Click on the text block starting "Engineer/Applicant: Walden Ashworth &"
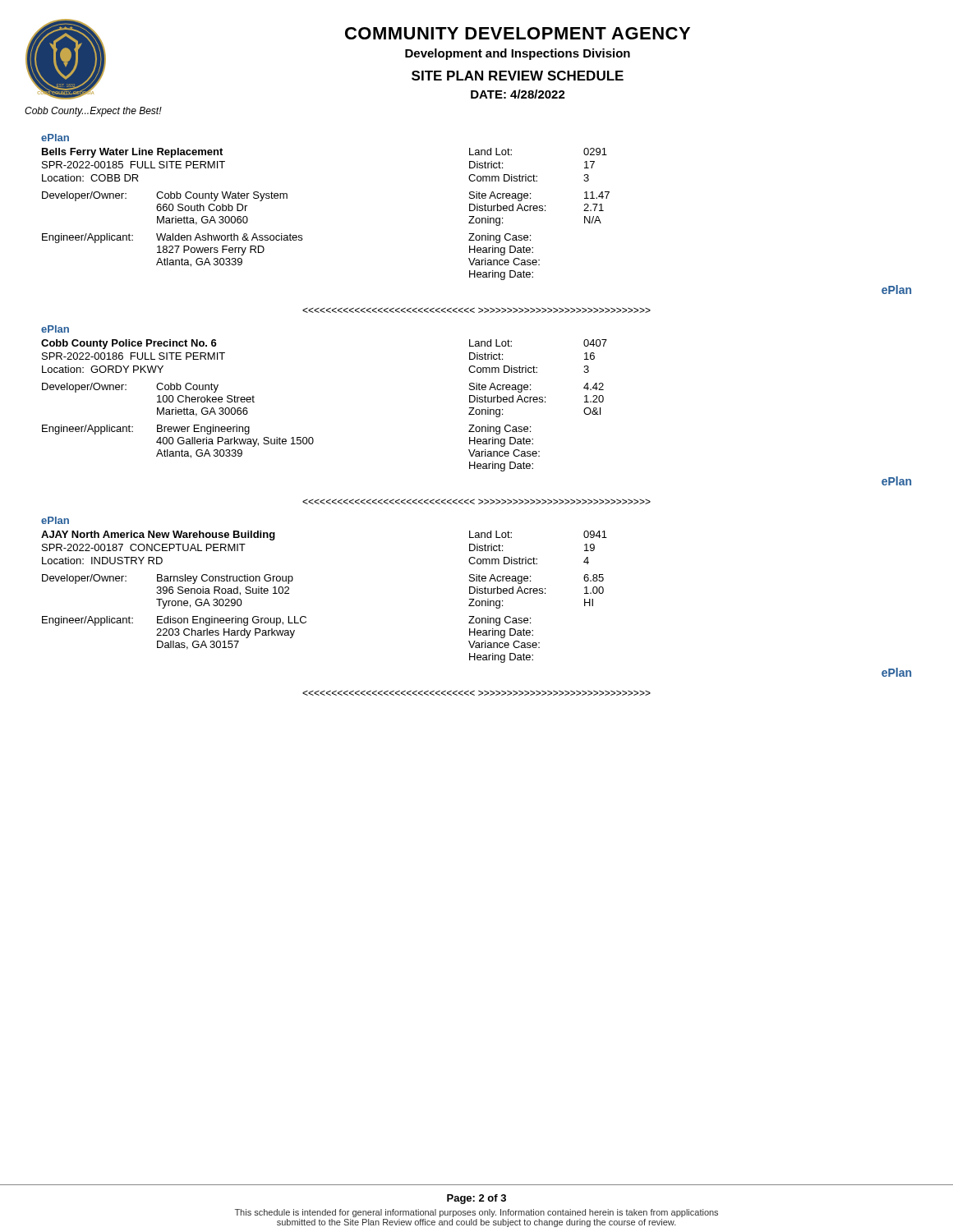This screenshot has width=953, height=1232. coord(476,255)
